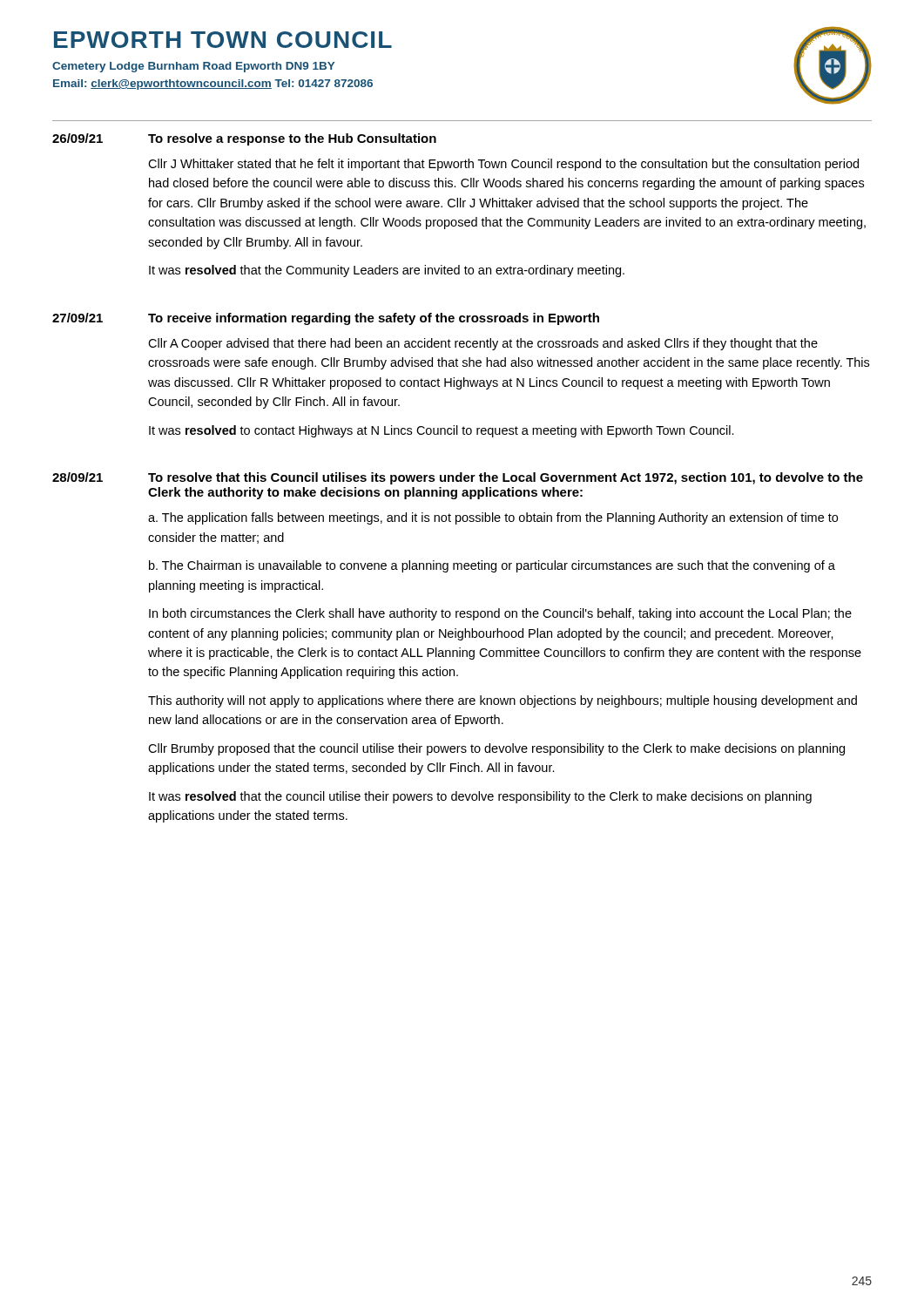924x1307 pixels.
Task: Point to the passage starting "To resolve a response"
Action: pyautogui.click(x=292, y=138)
